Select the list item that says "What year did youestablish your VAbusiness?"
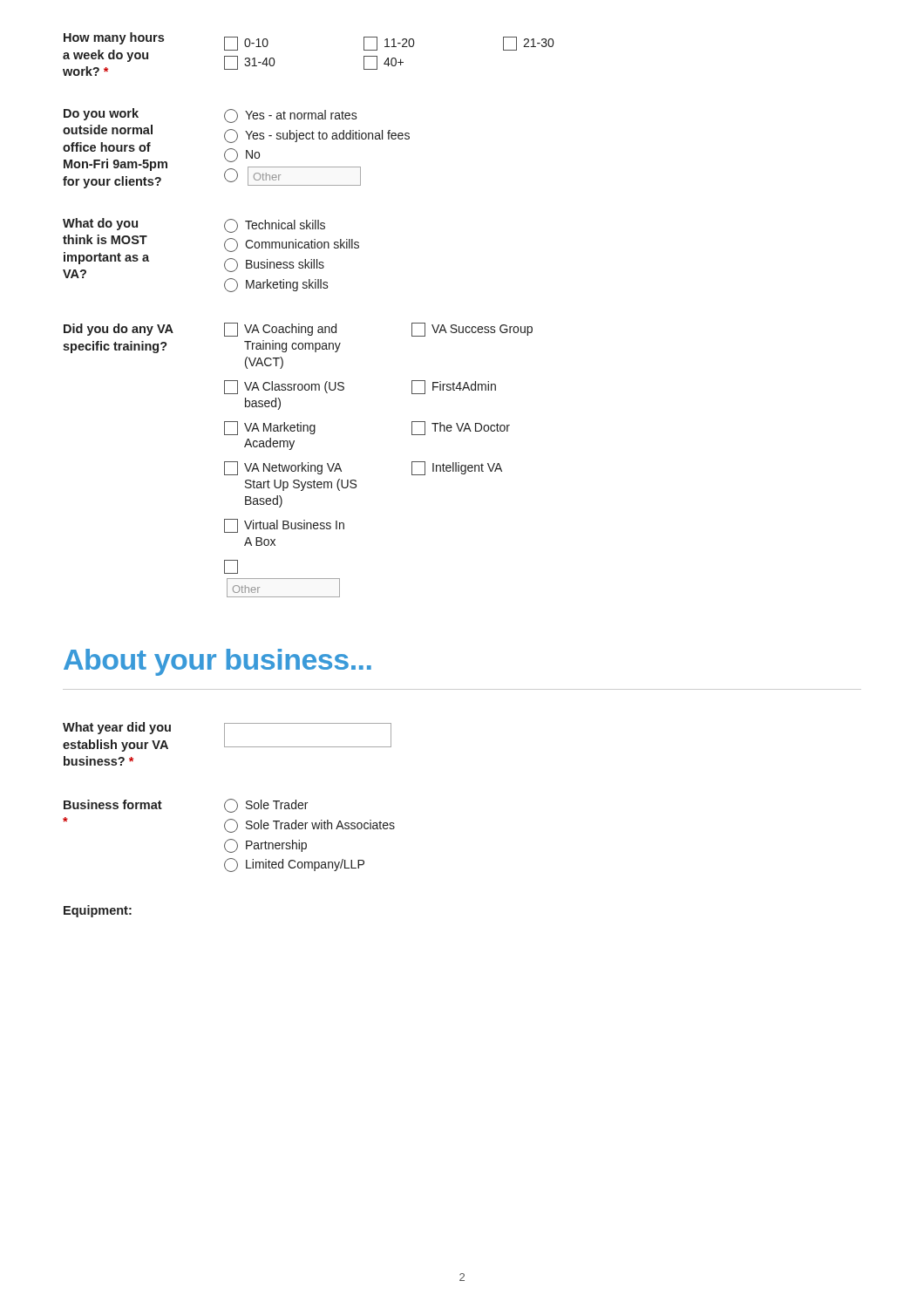This screenshot has height=1308, width=924. pyautogui.click(x=227, y=737)
